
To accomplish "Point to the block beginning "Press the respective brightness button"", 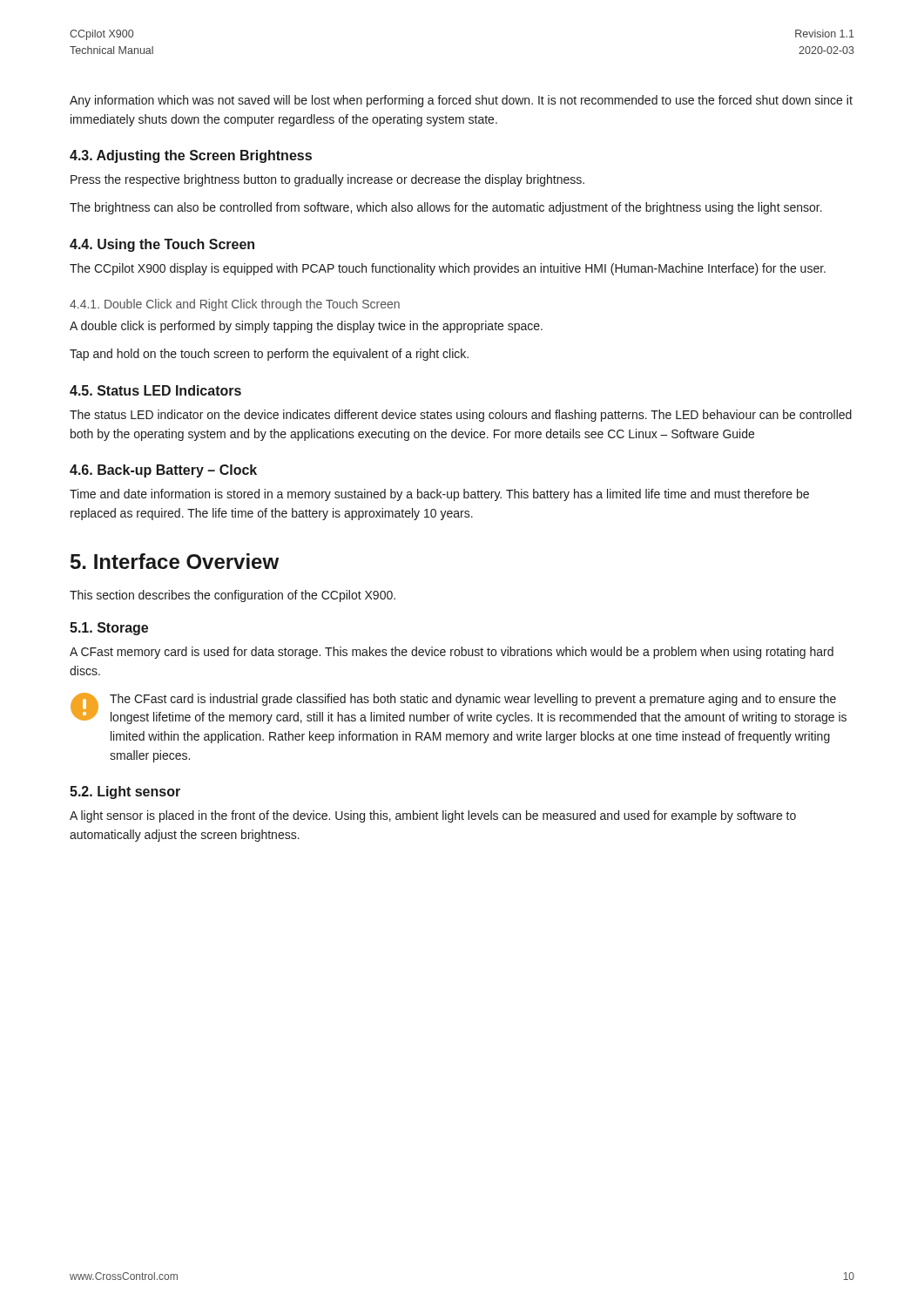I will (462, 181).
